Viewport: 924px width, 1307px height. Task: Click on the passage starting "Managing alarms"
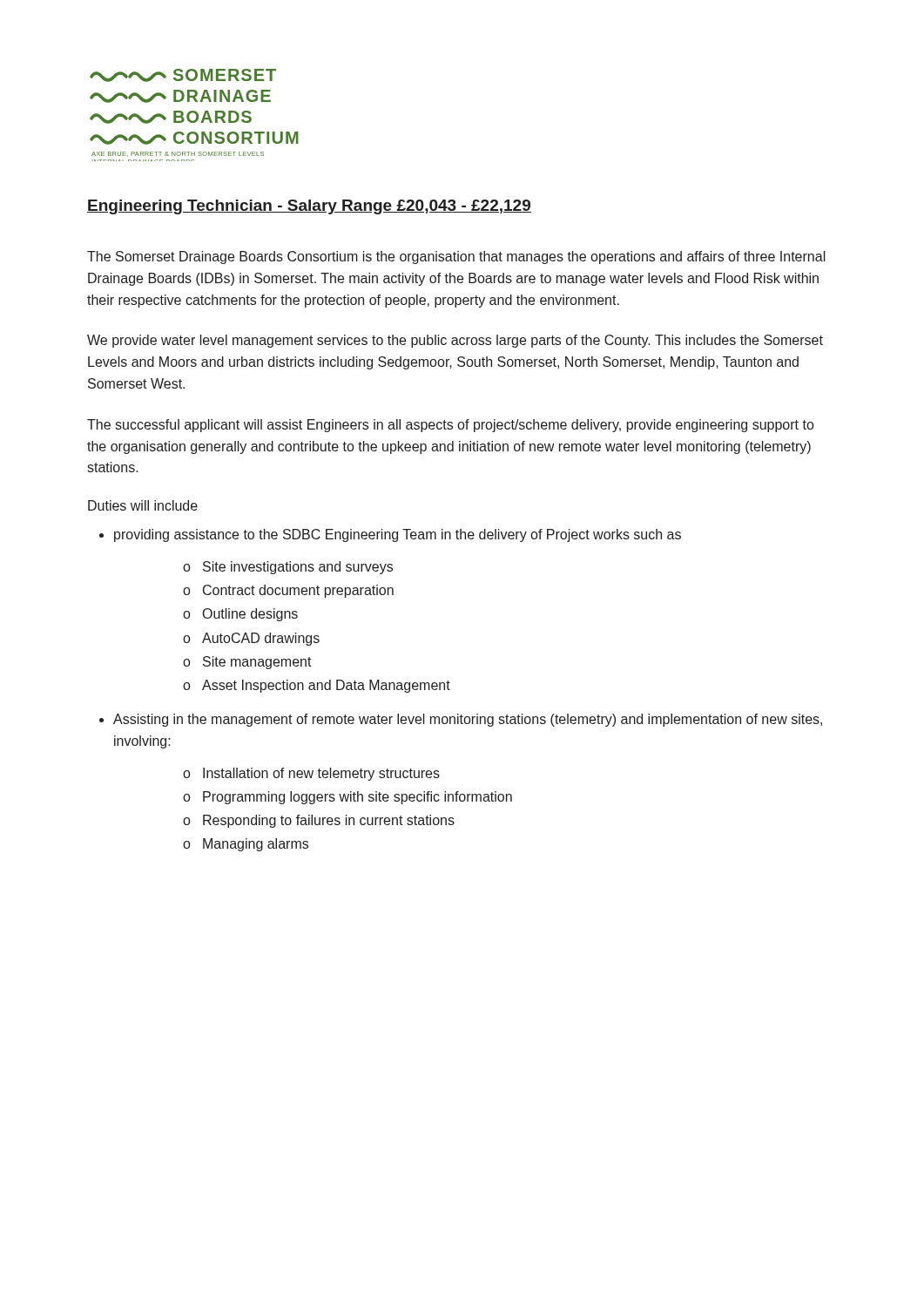(x=255, y=844)
